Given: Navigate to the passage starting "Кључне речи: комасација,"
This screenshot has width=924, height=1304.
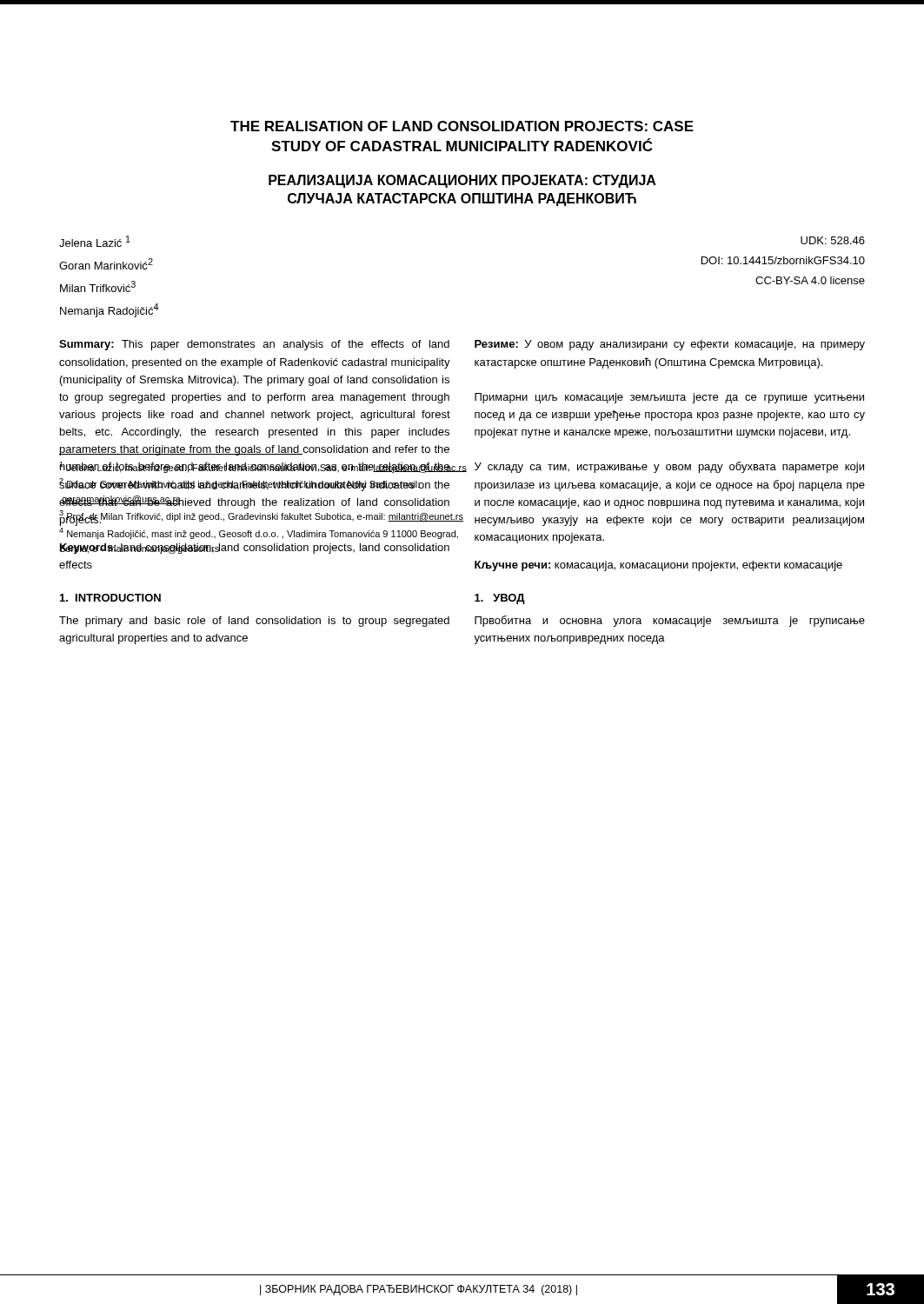Looking at the screenshot, I should pos(658,565).
